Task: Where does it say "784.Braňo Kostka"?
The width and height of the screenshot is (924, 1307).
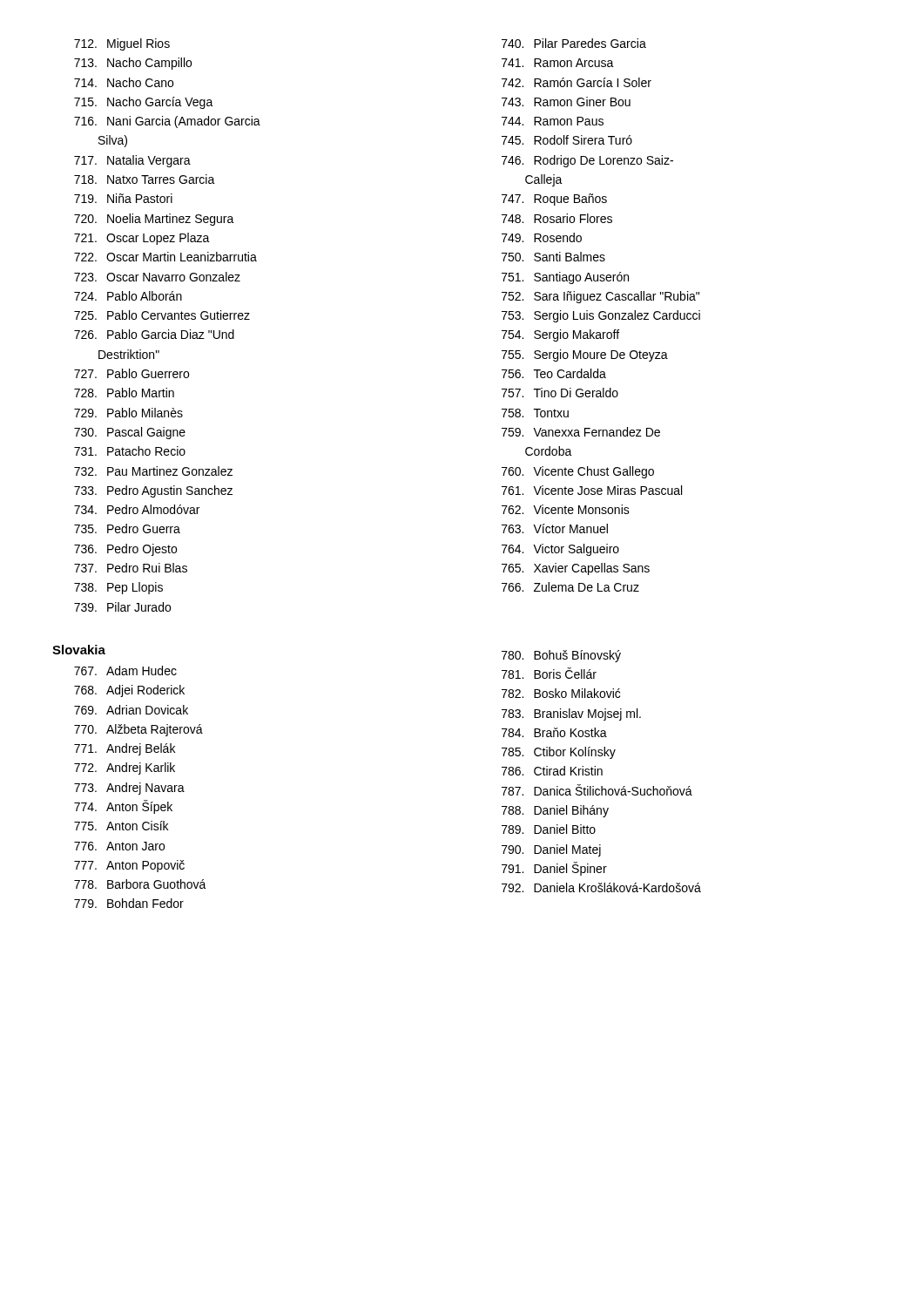Action: click(x=554, y=732)
